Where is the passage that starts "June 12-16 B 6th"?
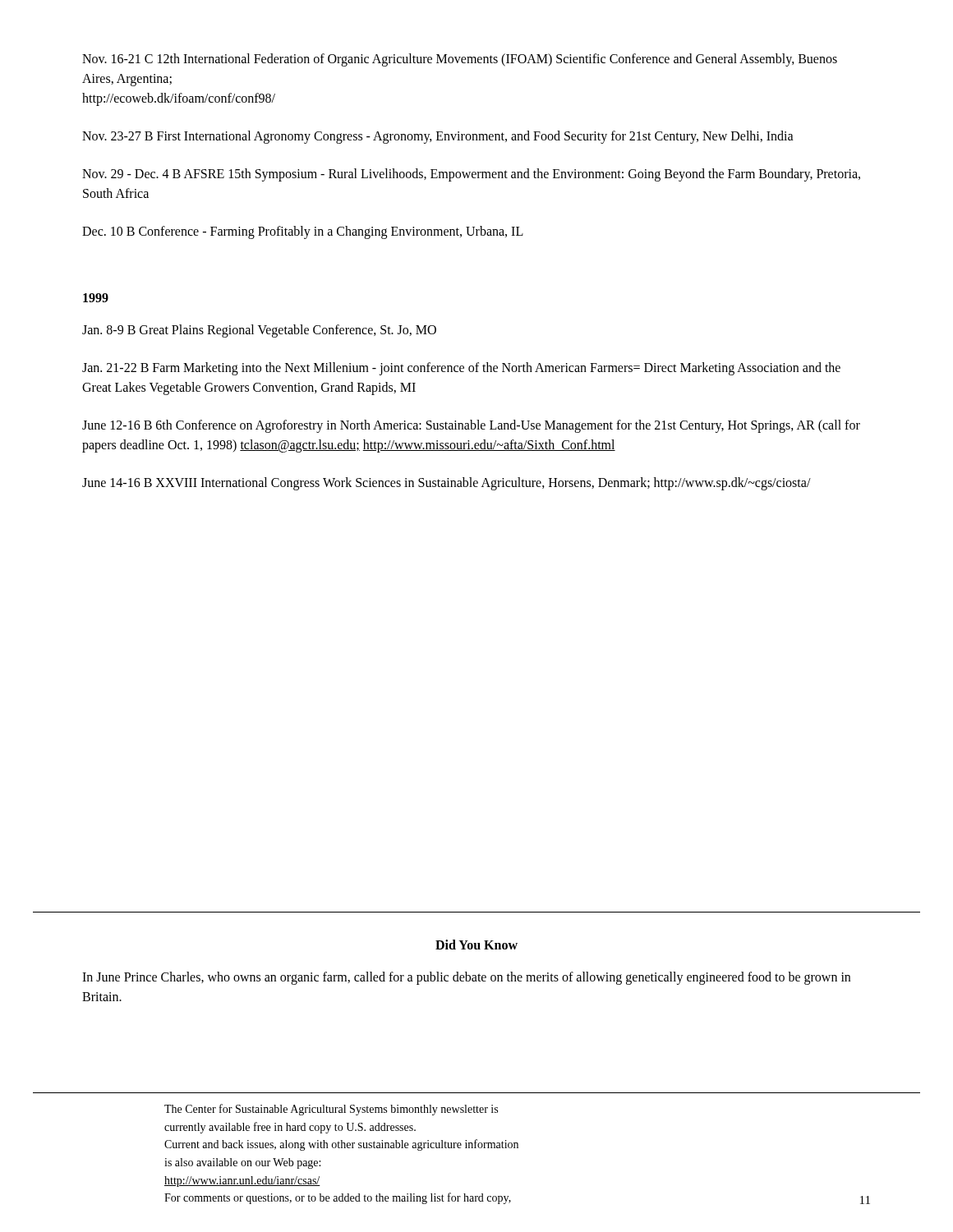The width and height of the screenshot is (953, 1232). coord(471,435)
